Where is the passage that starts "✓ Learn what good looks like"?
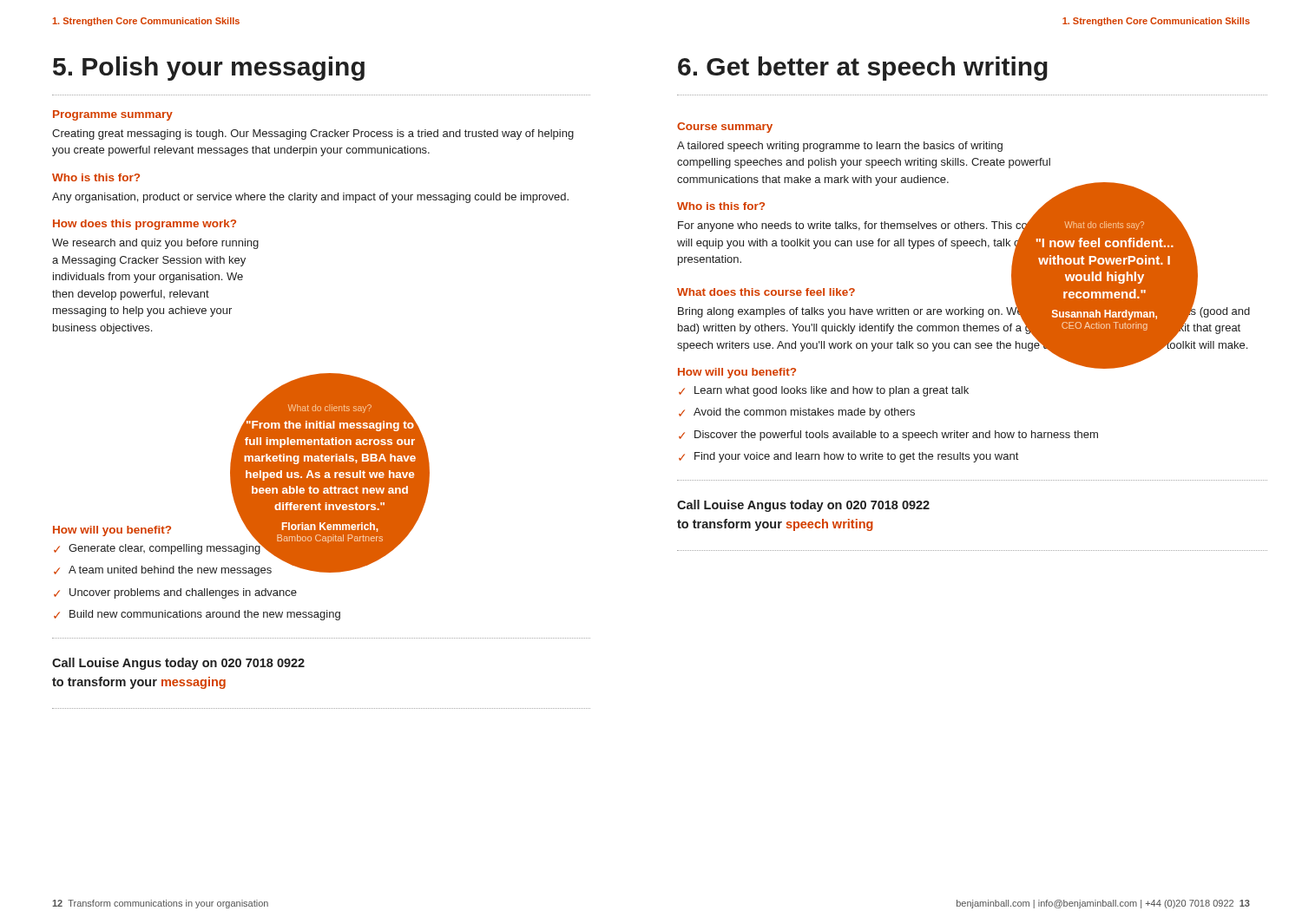Screen dimensions: 924x1302 pos(823,391)
